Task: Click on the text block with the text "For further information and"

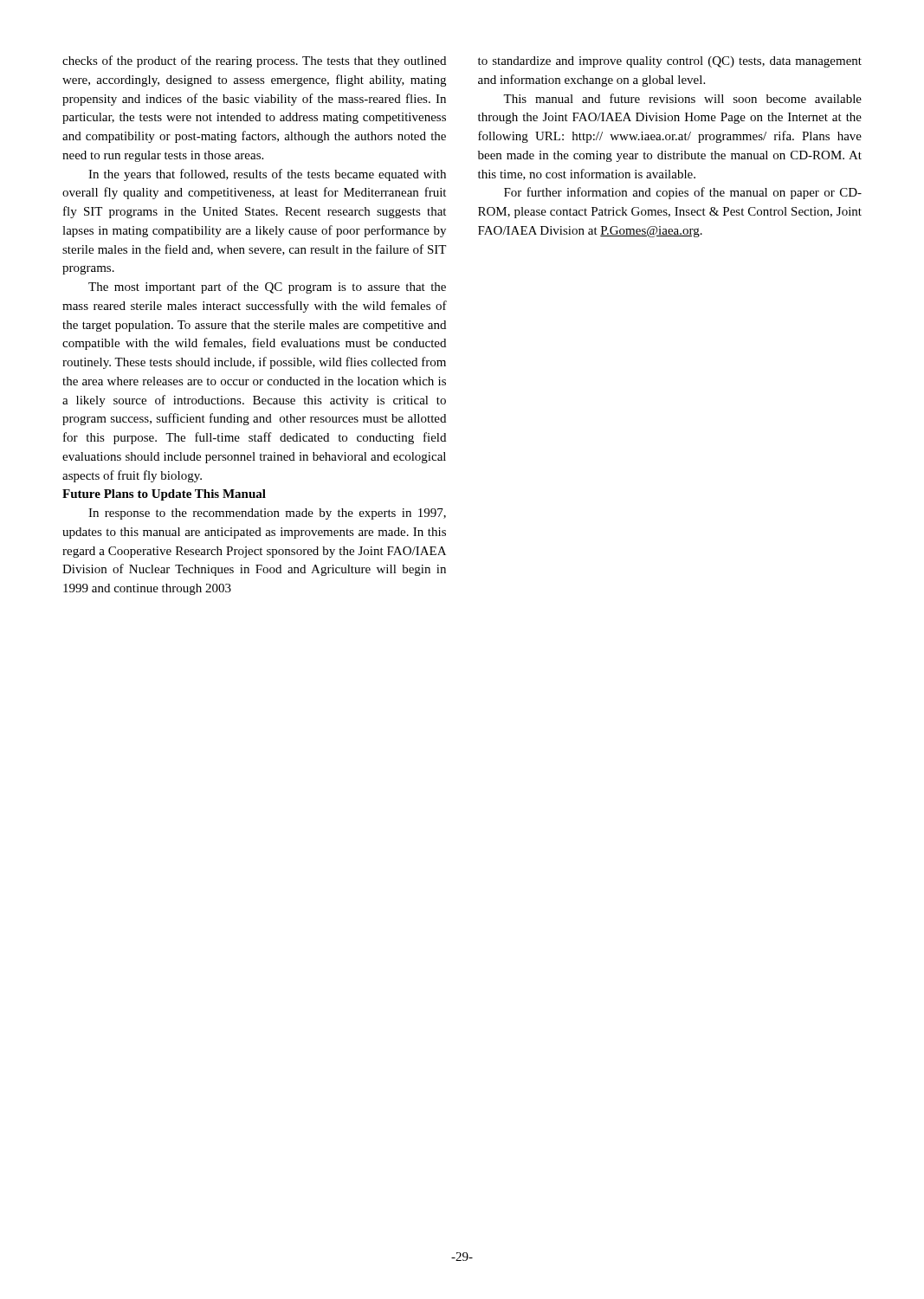Action: coord(670,212)
